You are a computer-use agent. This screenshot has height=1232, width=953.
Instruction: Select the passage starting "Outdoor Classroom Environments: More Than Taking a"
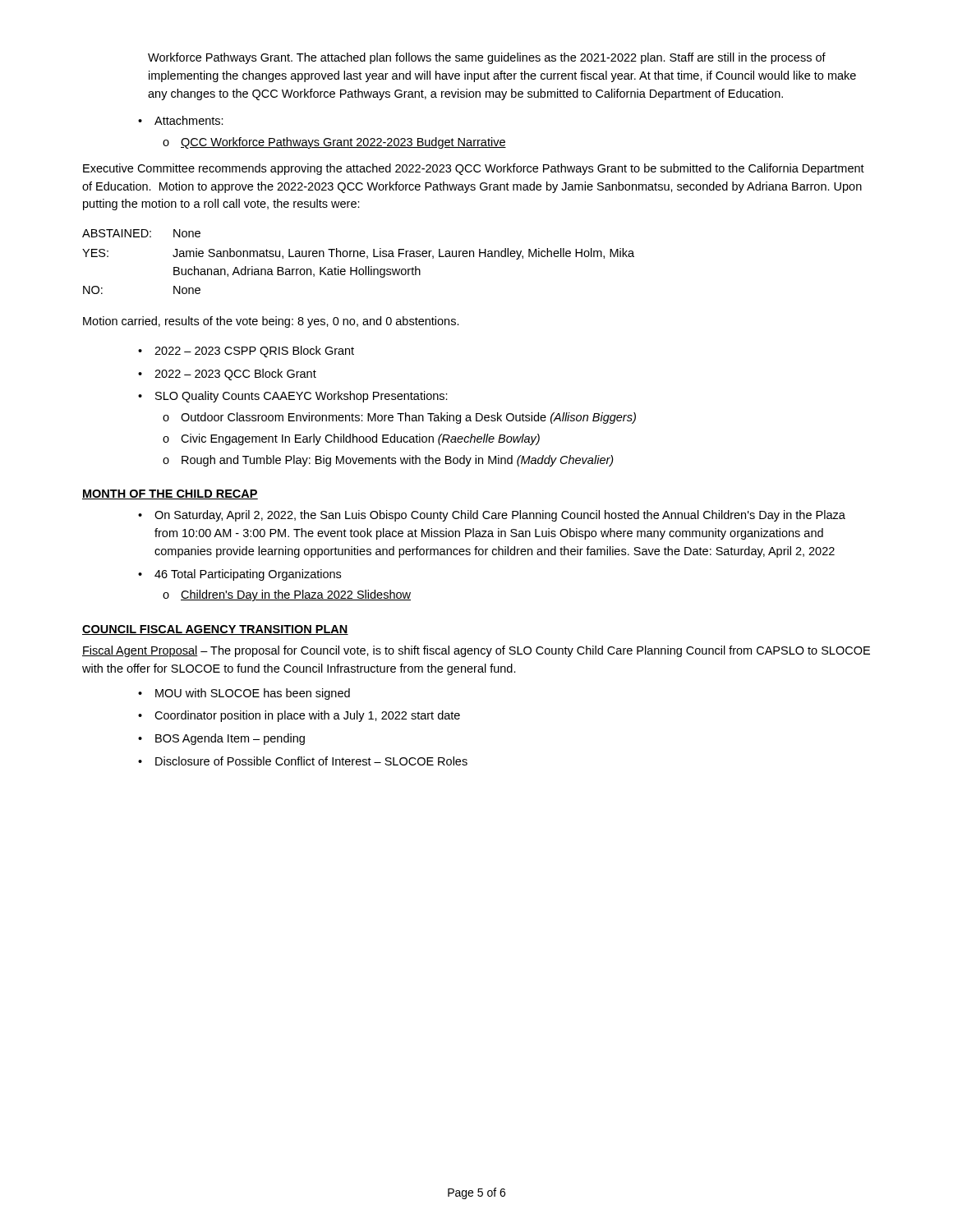point(409,417)
